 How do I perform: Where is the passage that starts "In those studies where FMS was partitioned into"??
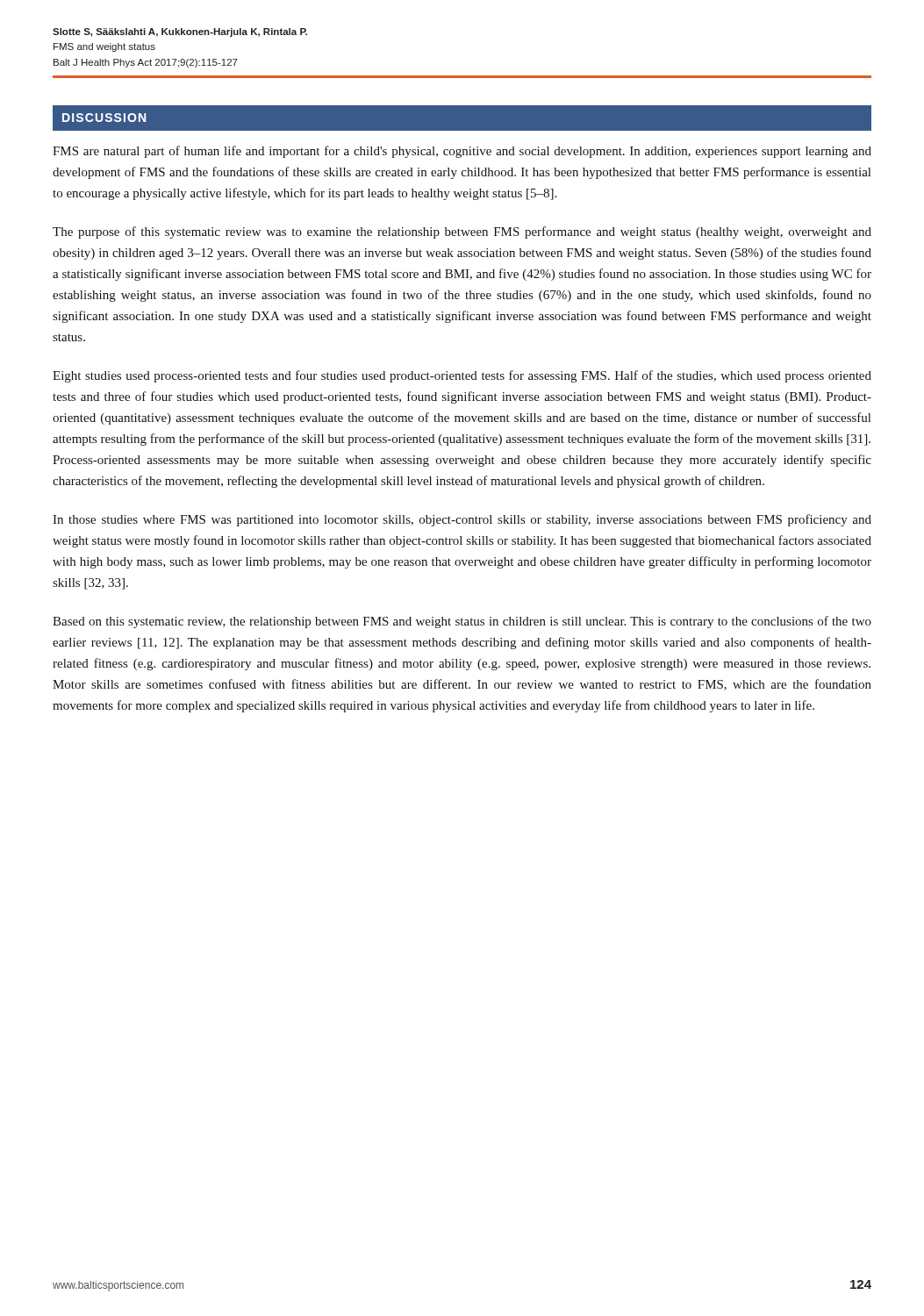click(x=462, y=551)
